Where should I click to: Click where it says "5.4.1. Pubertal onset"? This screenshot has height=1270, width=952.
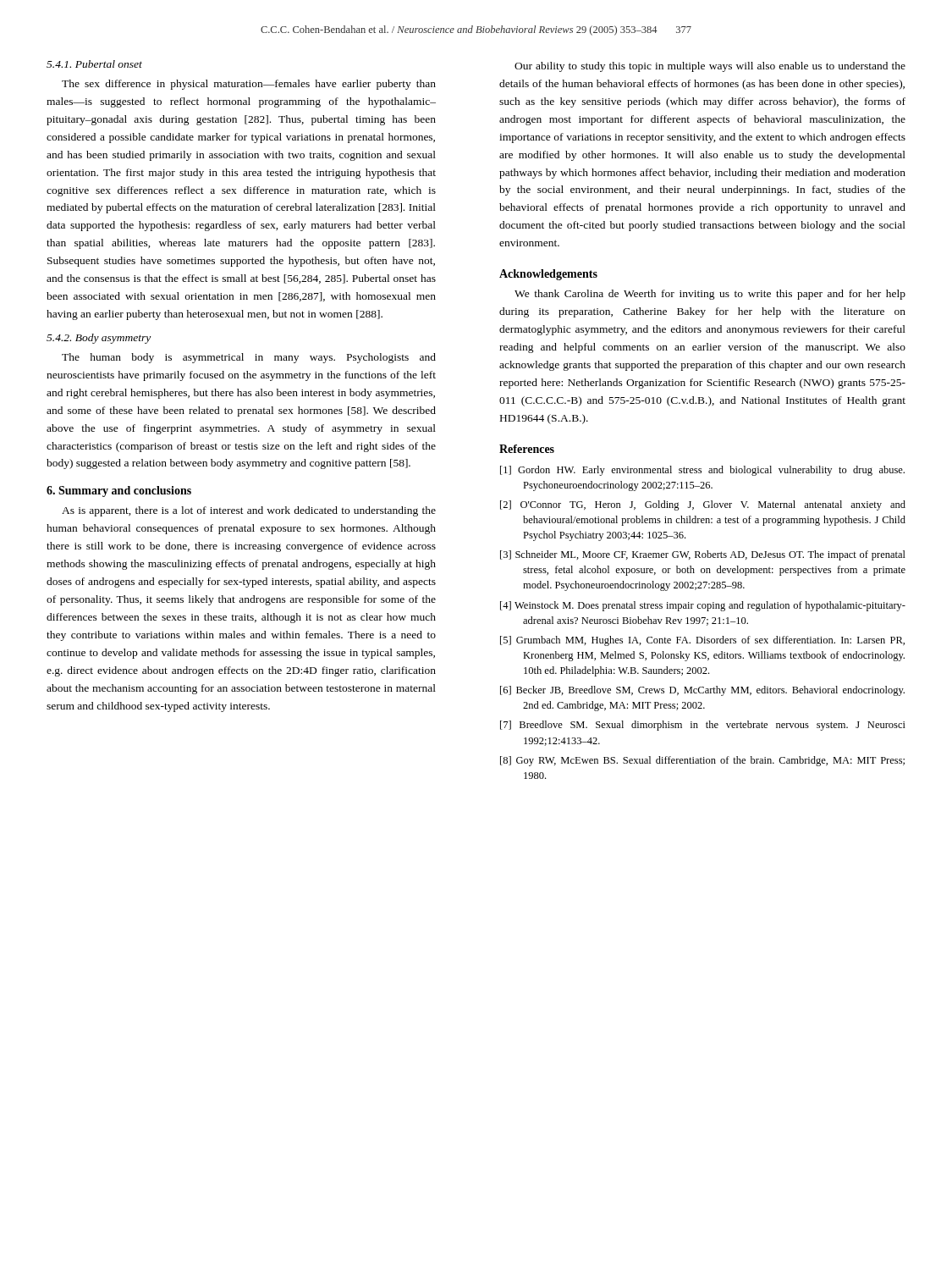click(x=94, y=64)
